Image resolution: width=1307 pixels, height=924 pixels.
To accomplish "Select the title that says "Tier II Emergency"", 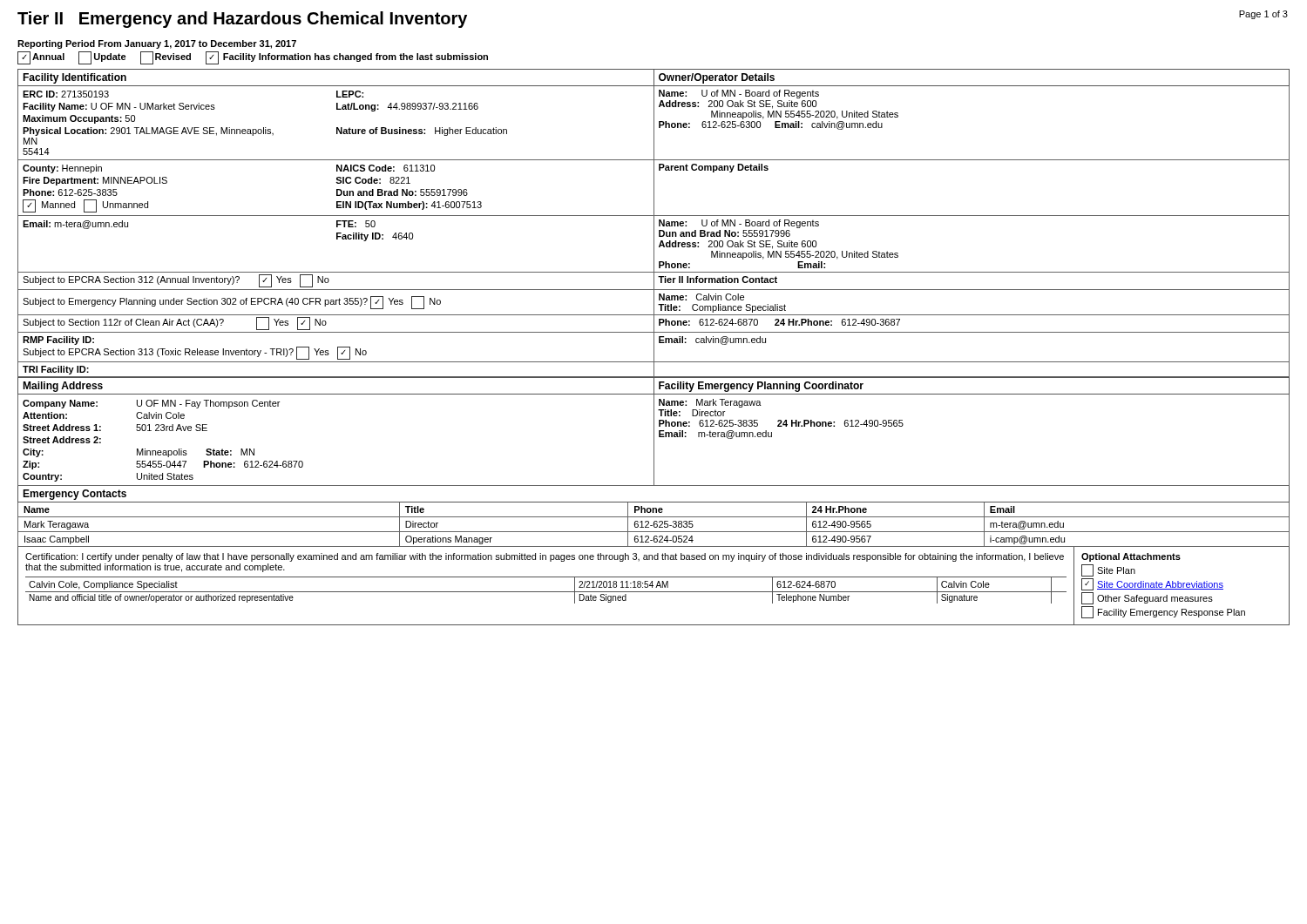I will coord(242,18).
